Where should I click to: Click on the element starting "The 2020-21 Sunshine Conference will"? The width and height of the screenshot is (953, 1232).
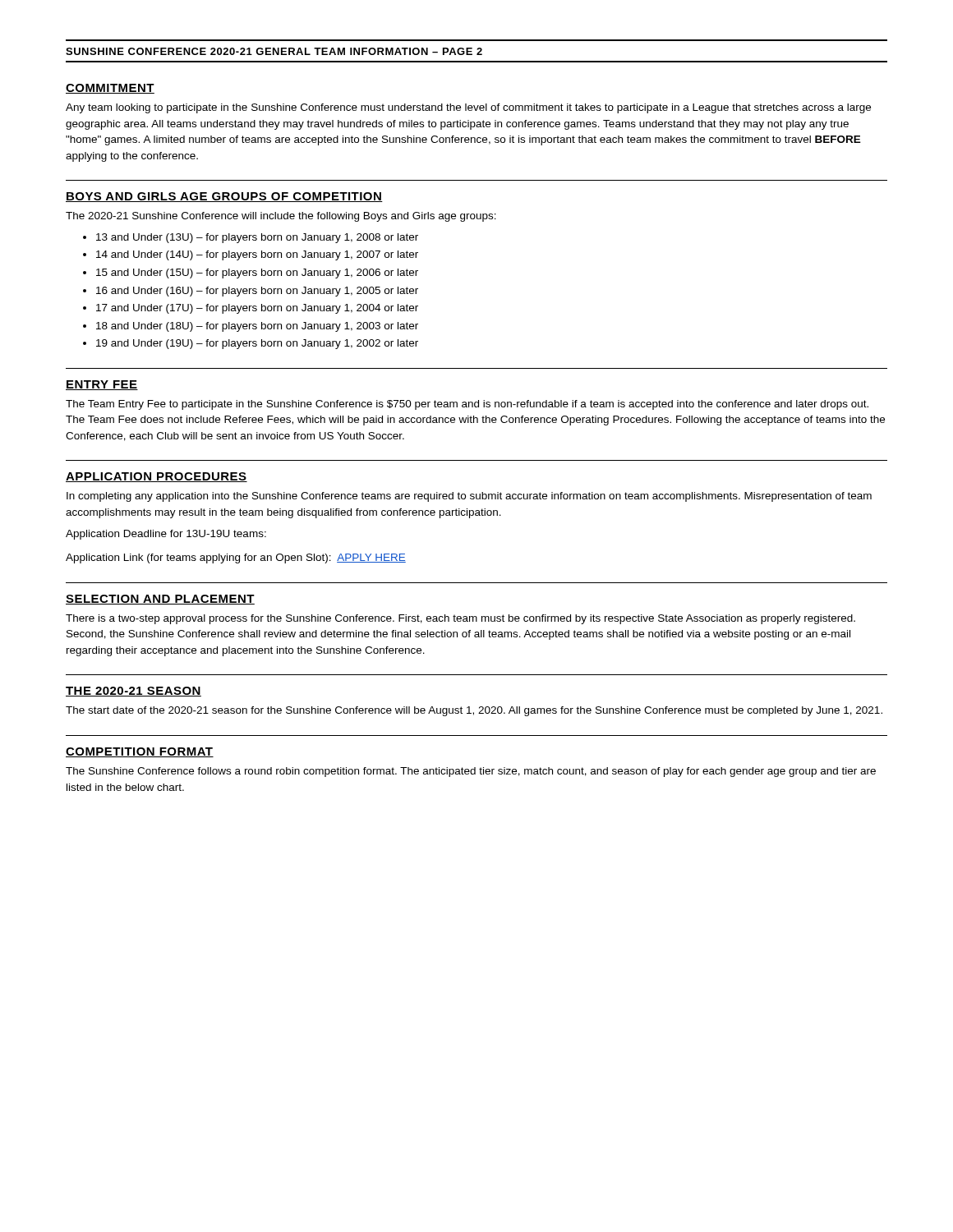pyautogui.click(x=476, y=216)
